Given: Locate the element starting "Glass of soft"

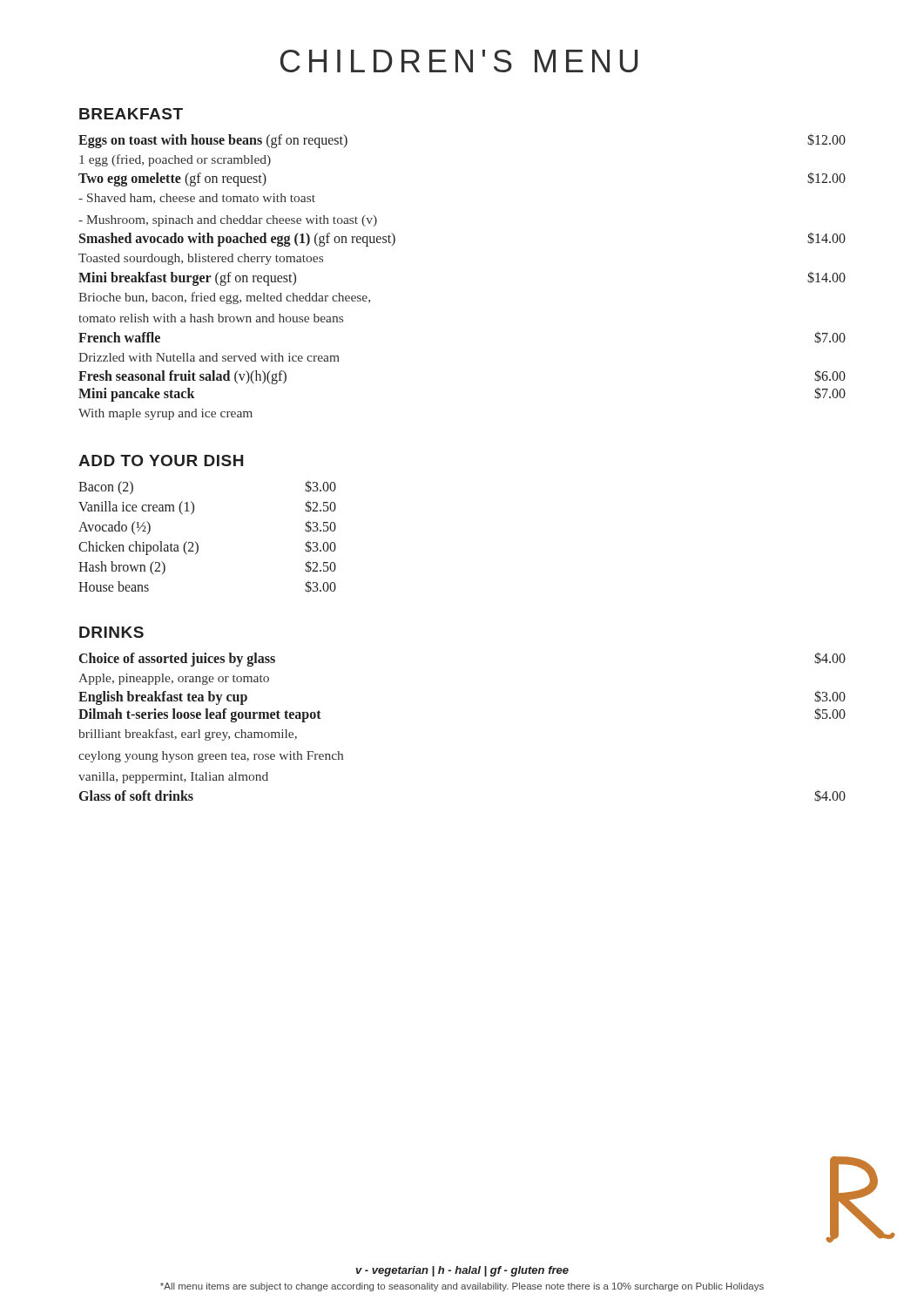Looking at the screenshot, I should click(x=141, y=796).
